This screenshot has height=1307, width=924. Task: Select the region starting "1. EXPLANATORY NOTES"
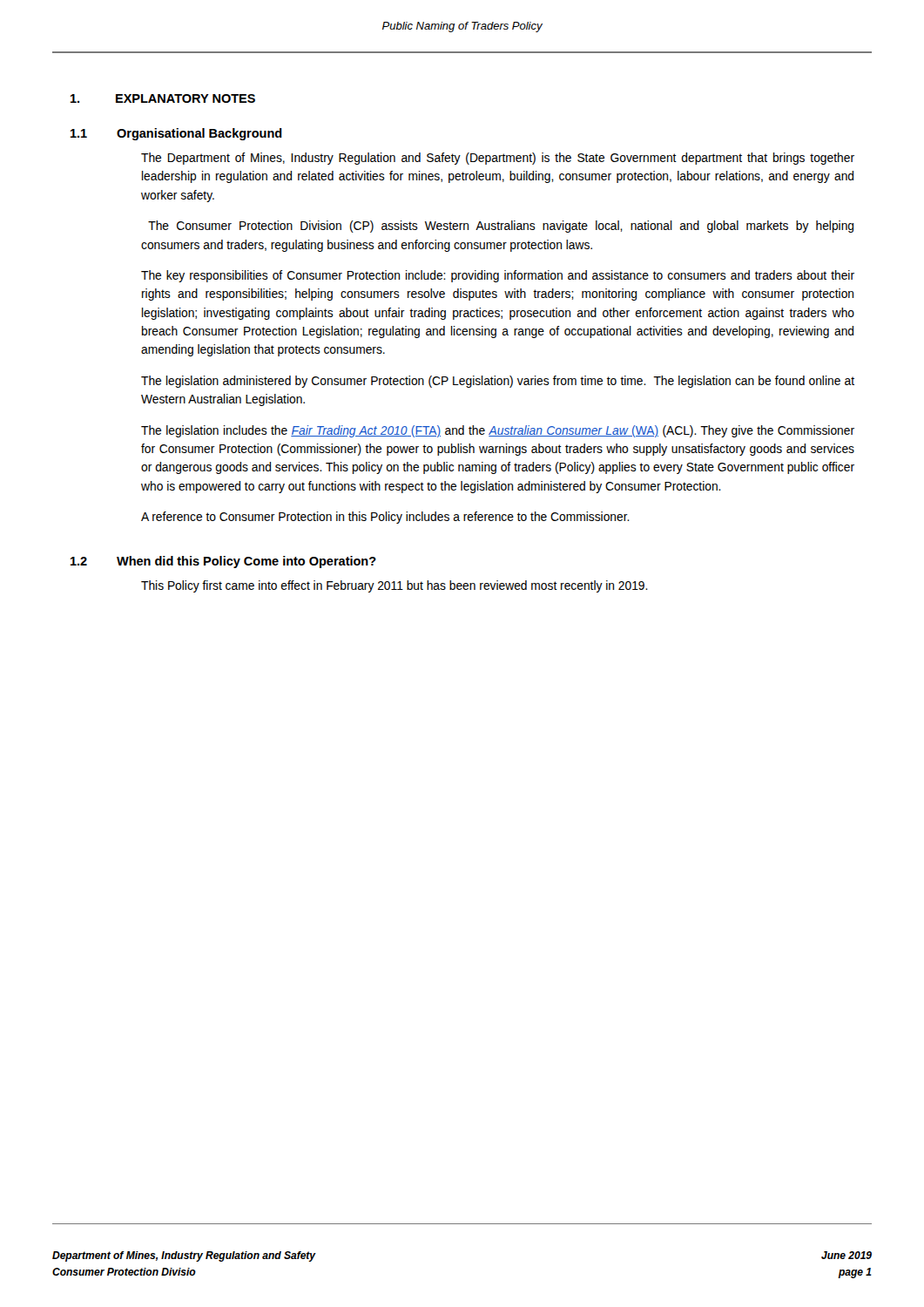tap(163, 98)
